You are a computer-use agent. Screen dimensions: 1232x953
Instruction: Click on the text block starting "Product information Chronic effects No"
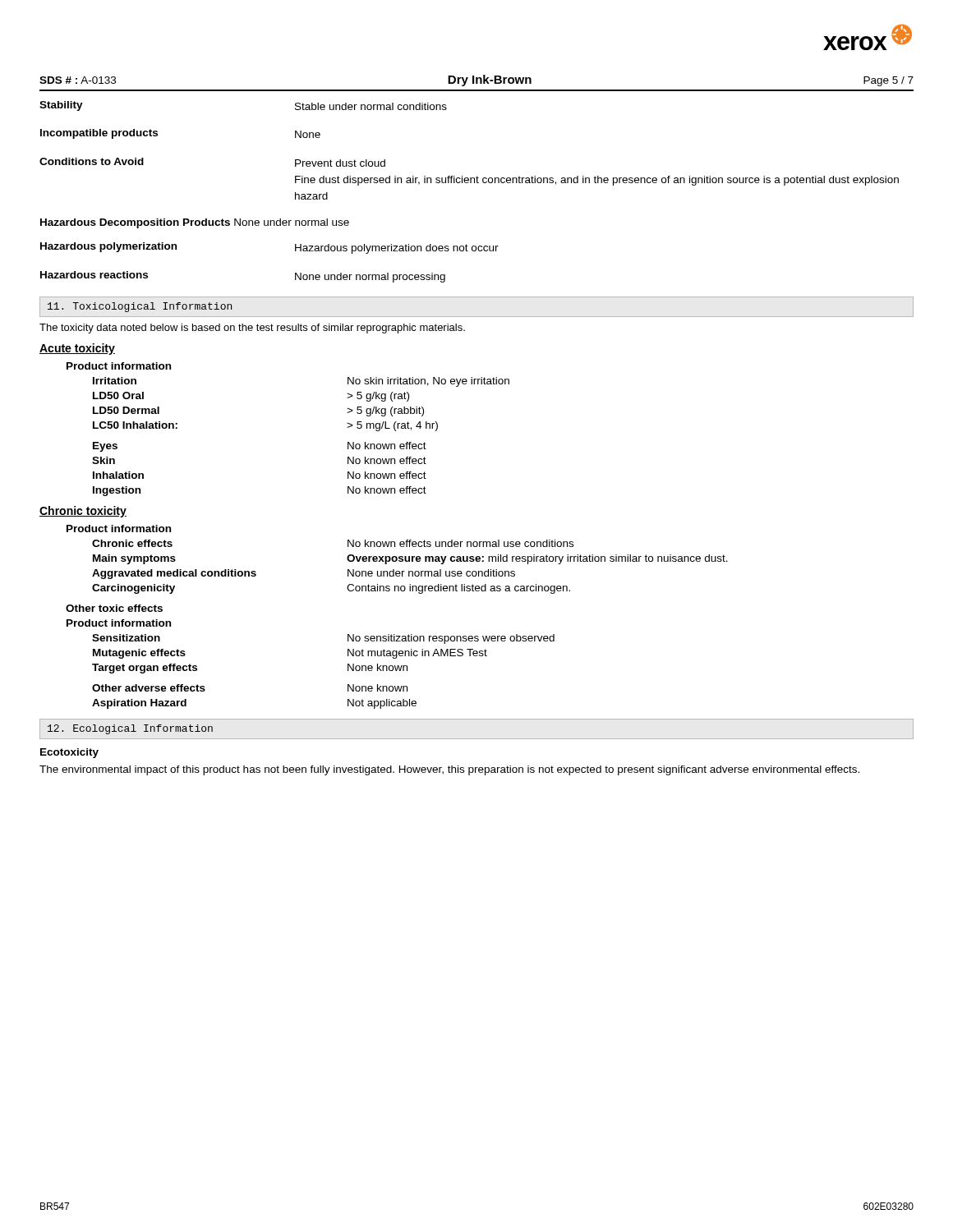tap(119, 529)
